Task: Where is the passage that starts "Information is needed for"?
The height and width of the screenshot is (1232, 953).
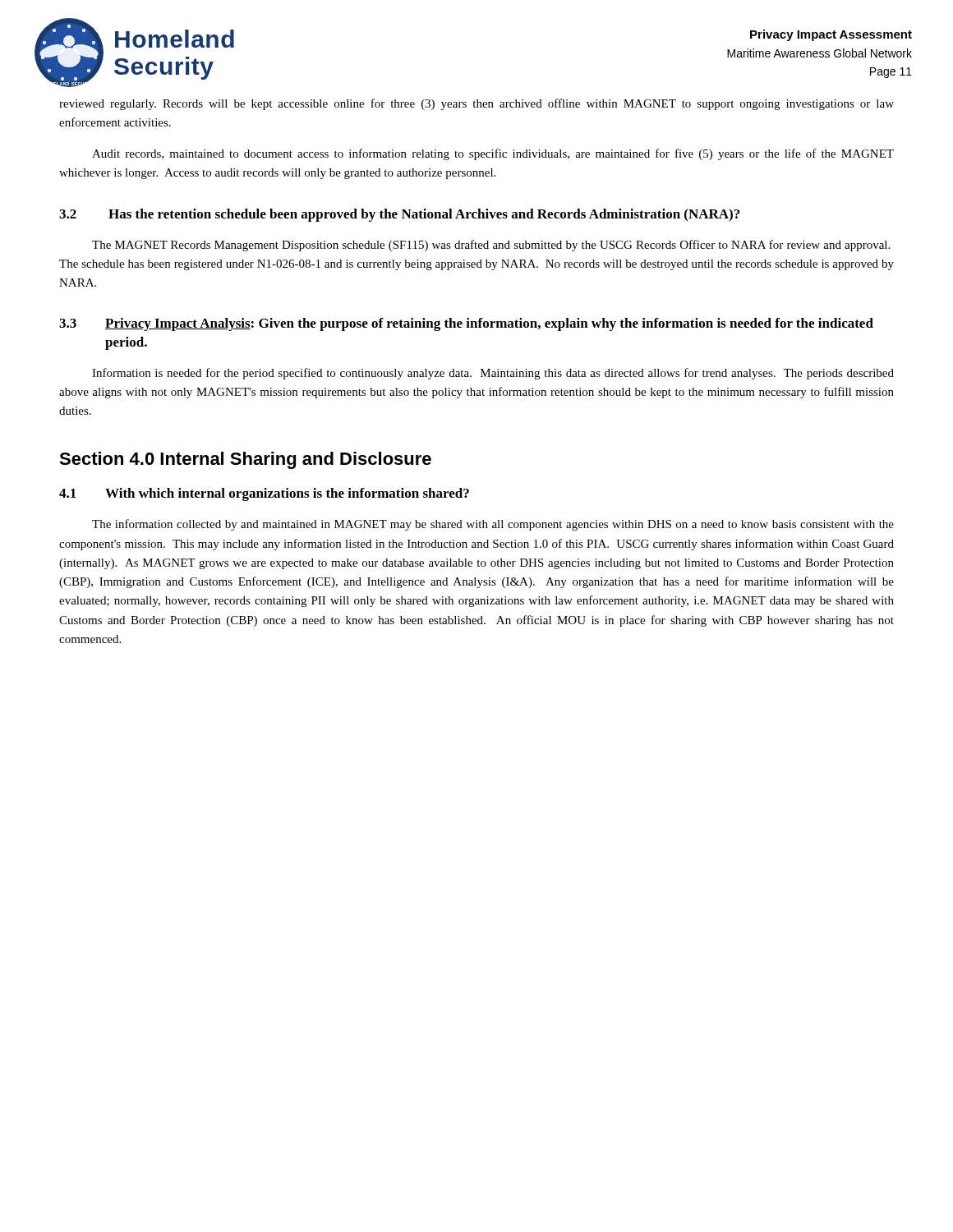Action: pyautogui.click(x=476, y=392)
